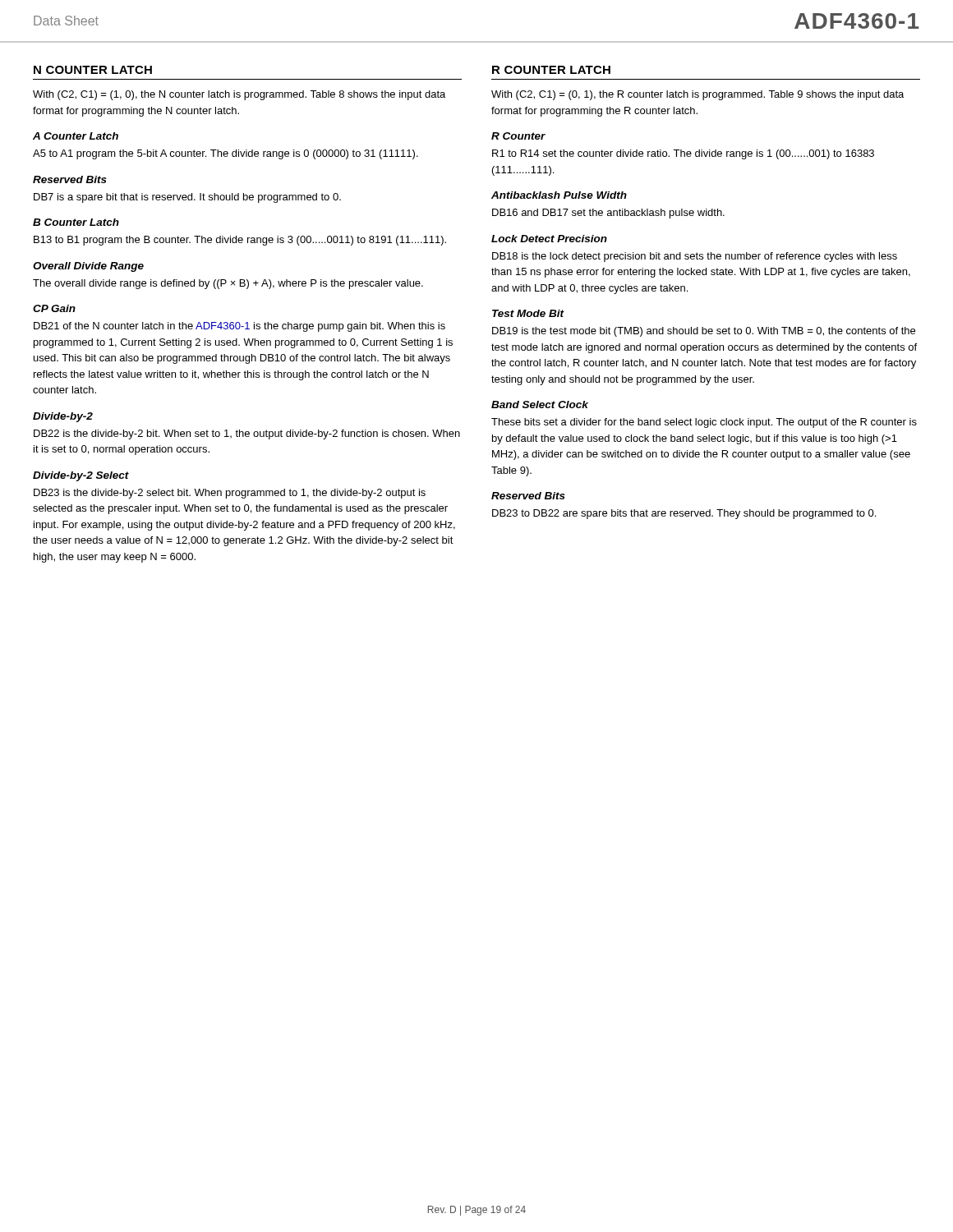This screenshot has width=953, height=1232.
Task: Where does it say "N COUNTER LATCH"?
Action: [x=247, y=71]
